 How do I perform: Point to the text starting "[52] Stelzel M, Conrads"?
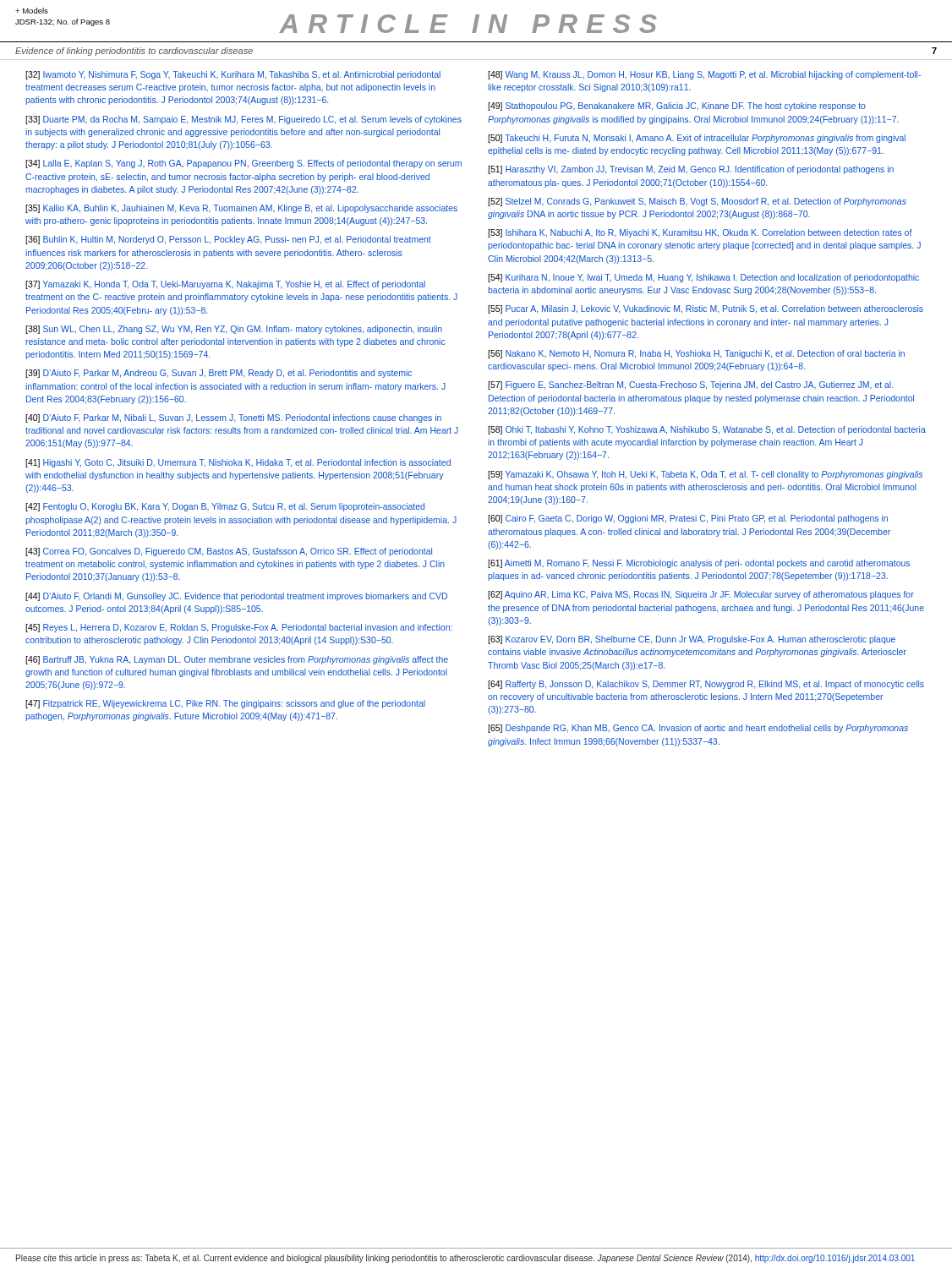coord(697,207)
